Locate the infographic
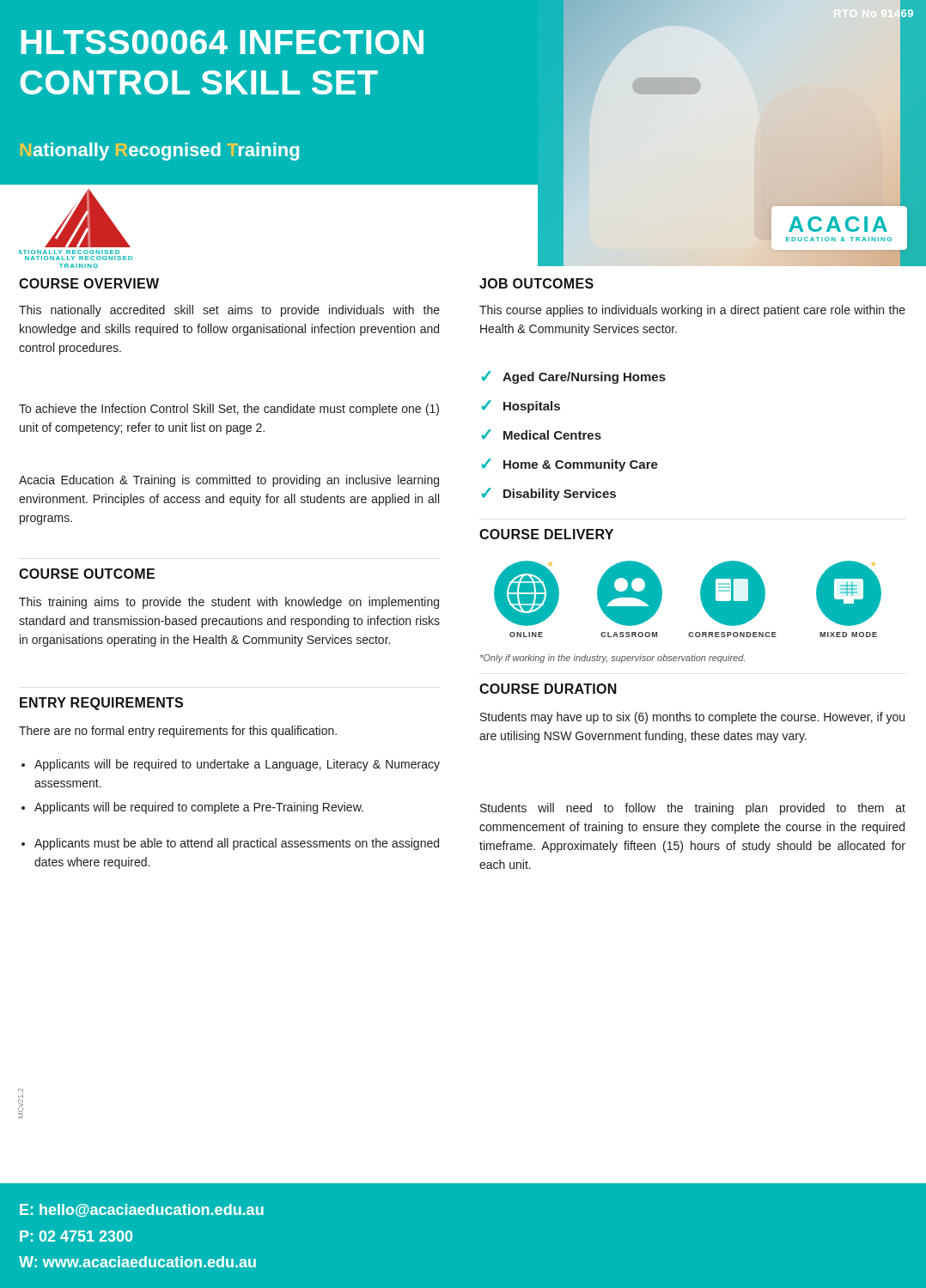 [x=692, y=602]
